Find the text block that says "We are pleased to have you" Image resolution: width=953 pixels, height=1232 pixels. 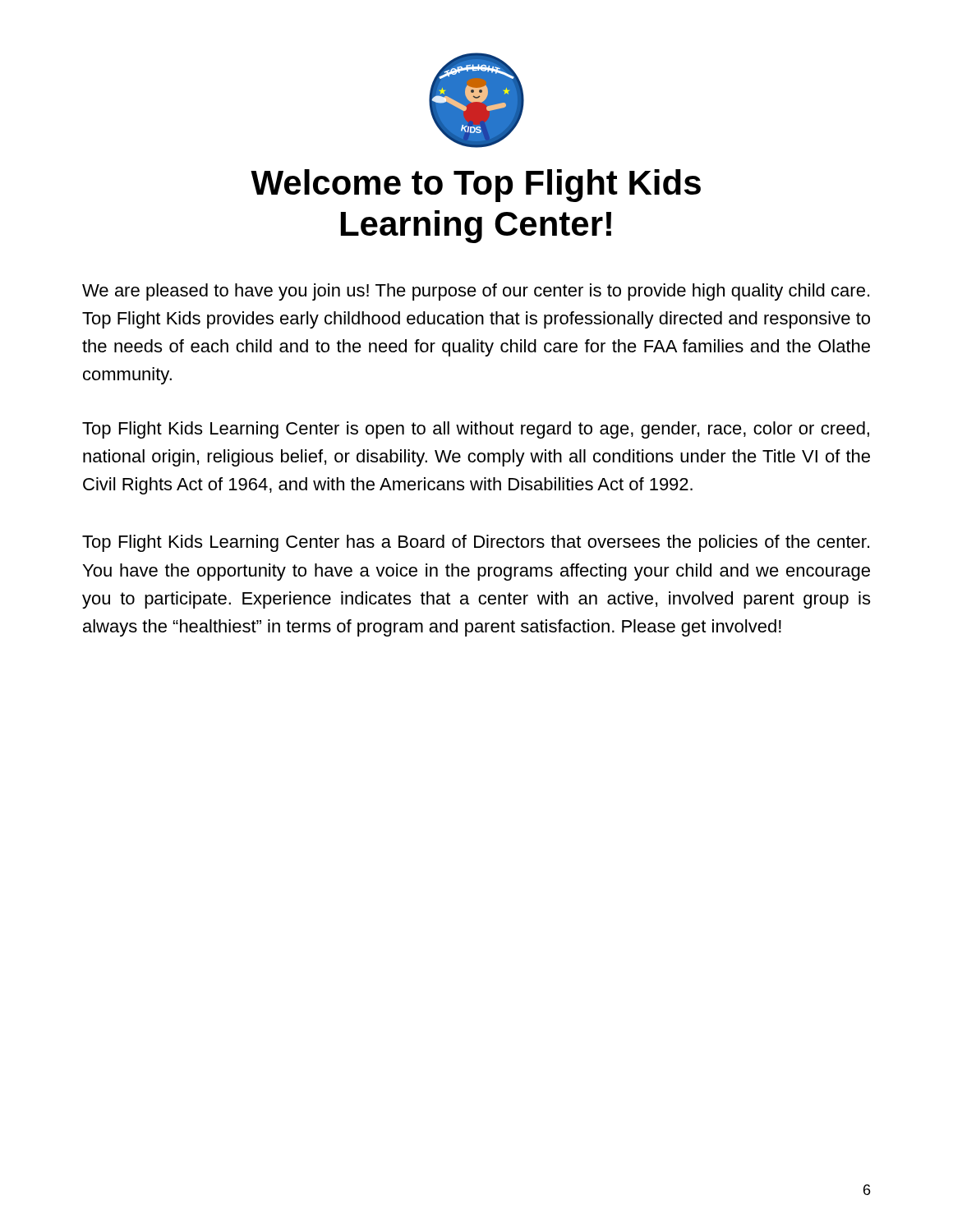(476, 332)
